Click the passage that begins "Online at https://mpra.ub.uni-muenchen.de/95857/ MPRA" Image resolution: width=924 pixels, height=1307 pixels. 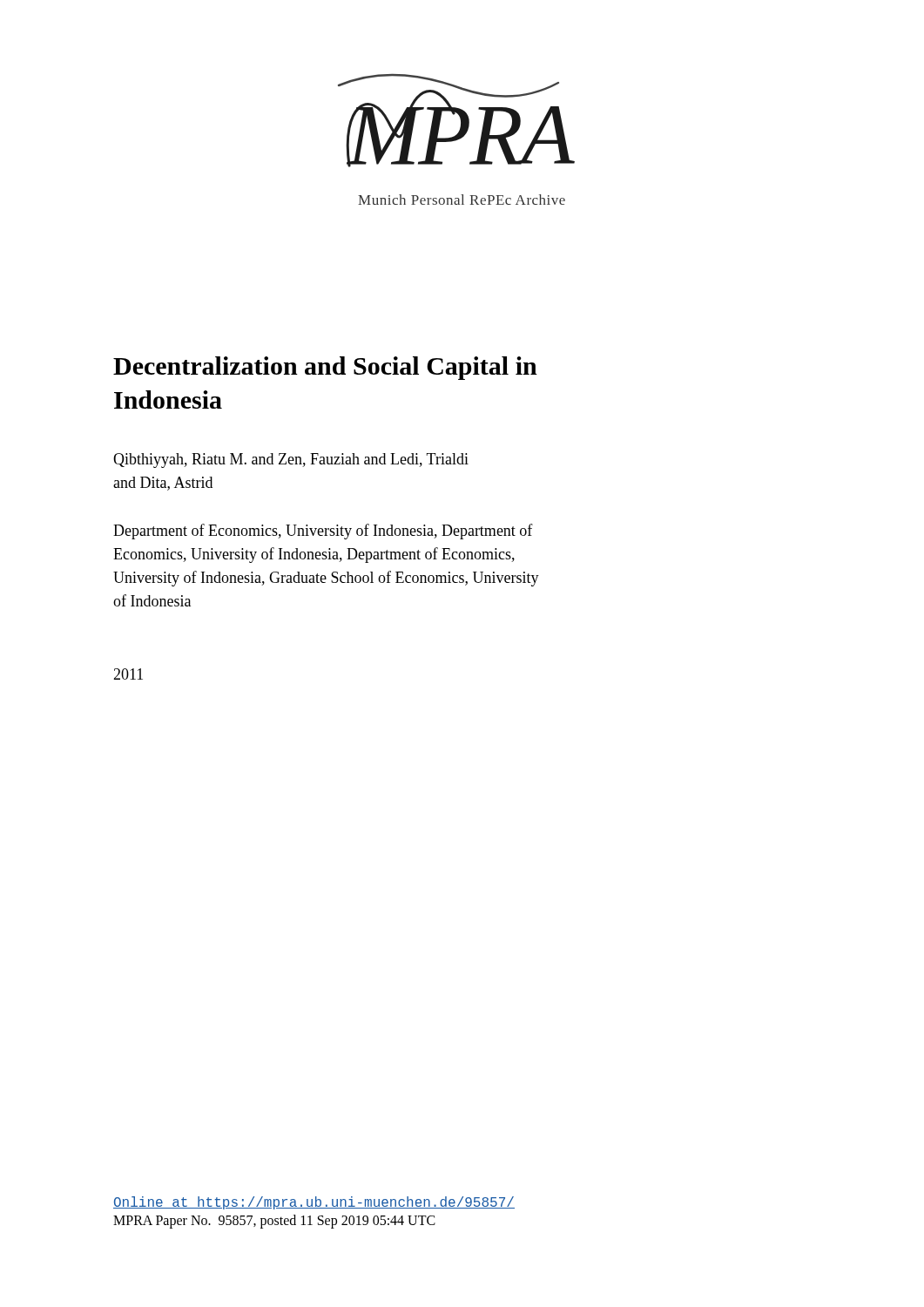pos(462,1212)
